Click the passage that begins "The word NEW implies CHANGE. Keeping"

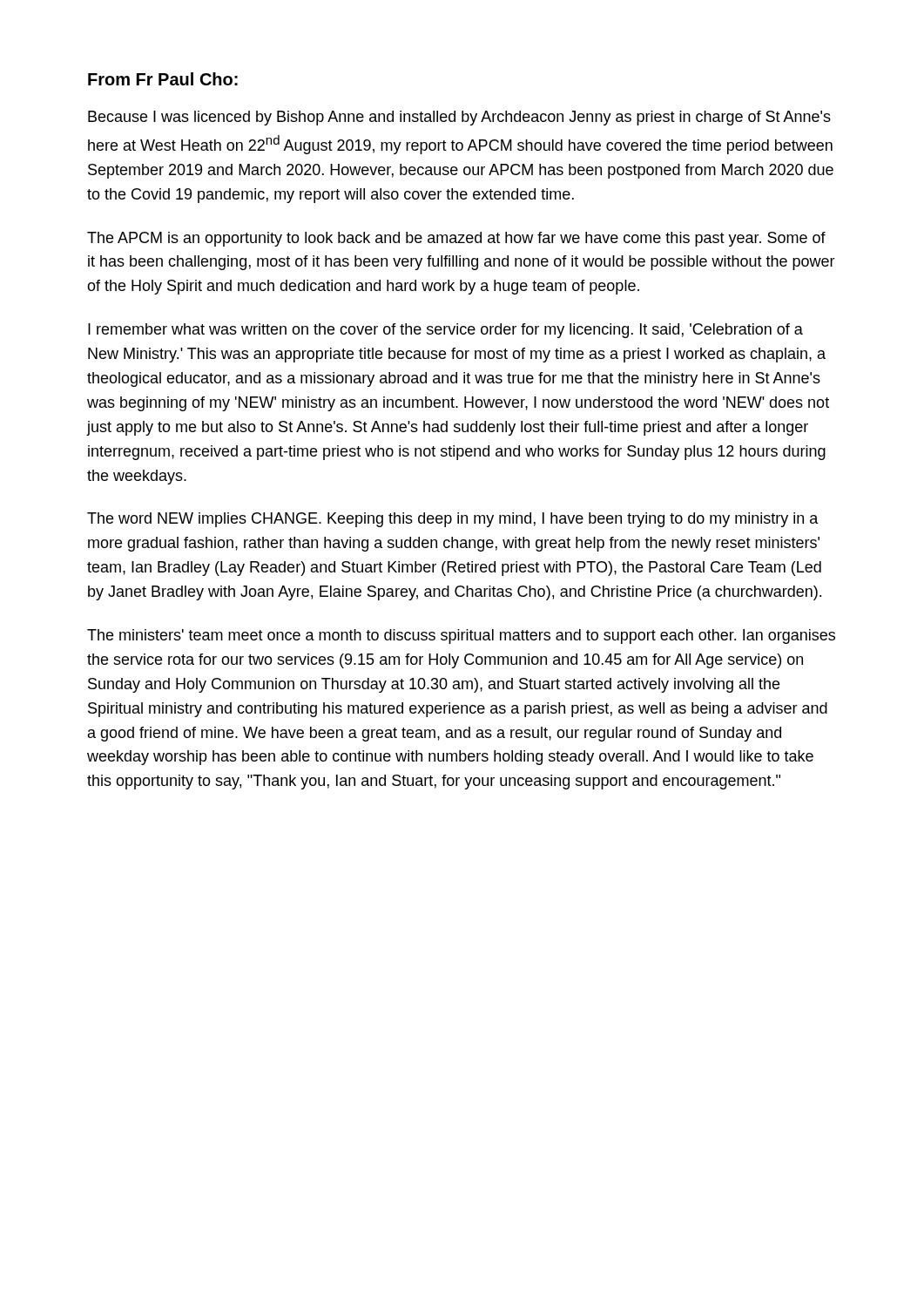[x=455, y=555]
